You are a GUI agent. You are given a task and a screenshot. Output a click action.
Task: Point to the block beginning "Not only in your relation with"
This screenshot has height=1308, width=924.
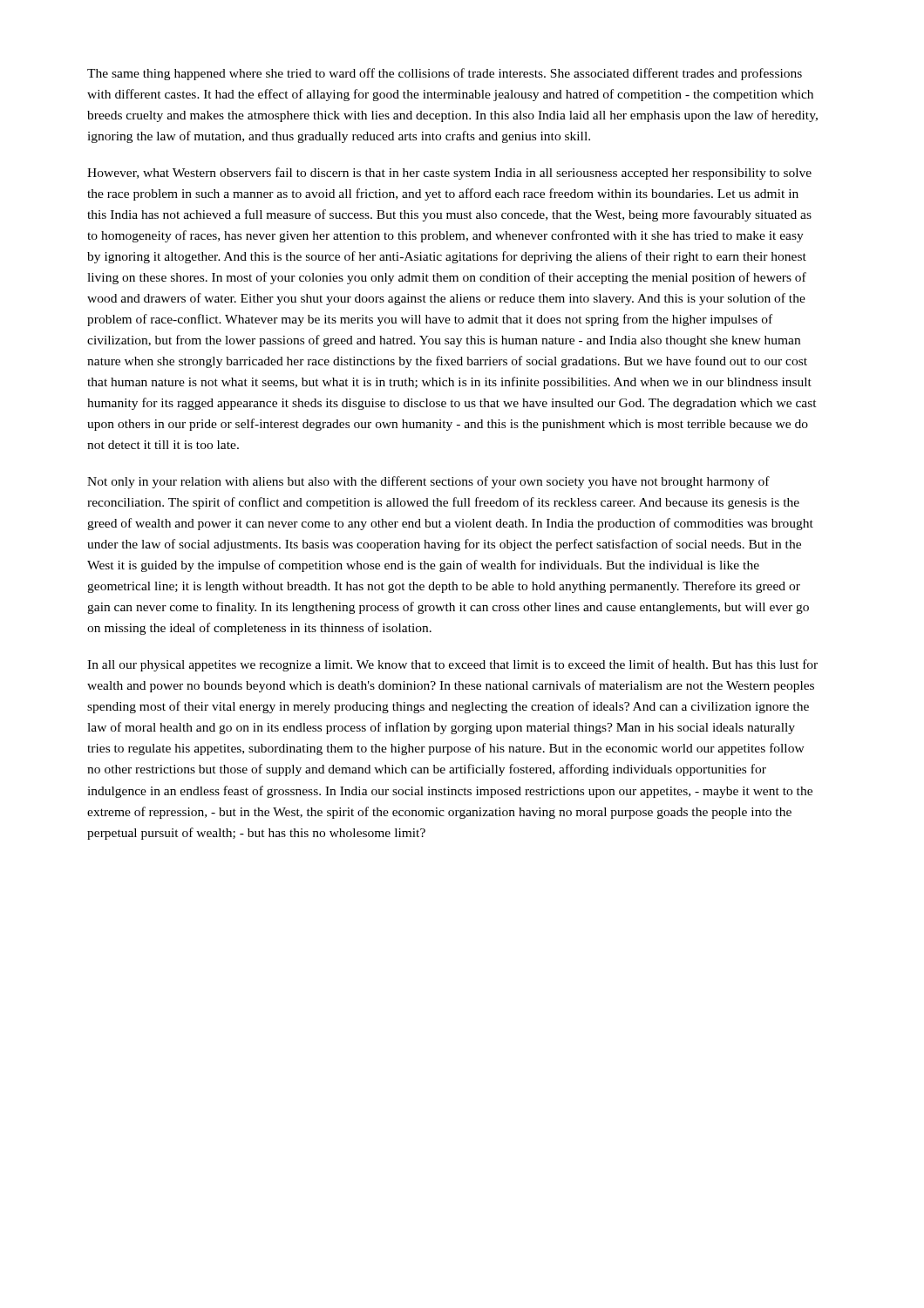450,554
